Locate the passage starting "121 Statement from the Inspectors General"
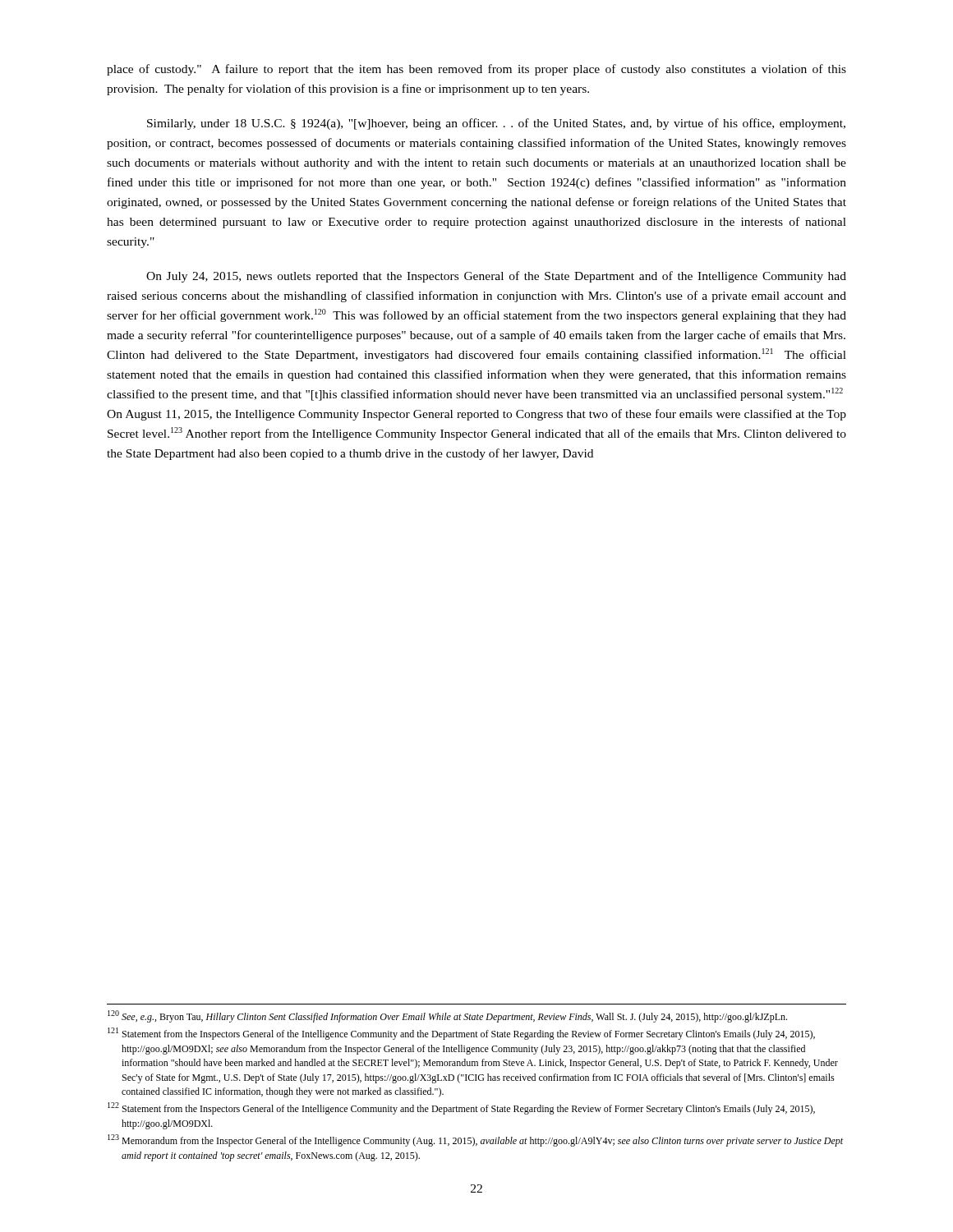The height and width of the screenshot is (1232, 953). 472,1063
